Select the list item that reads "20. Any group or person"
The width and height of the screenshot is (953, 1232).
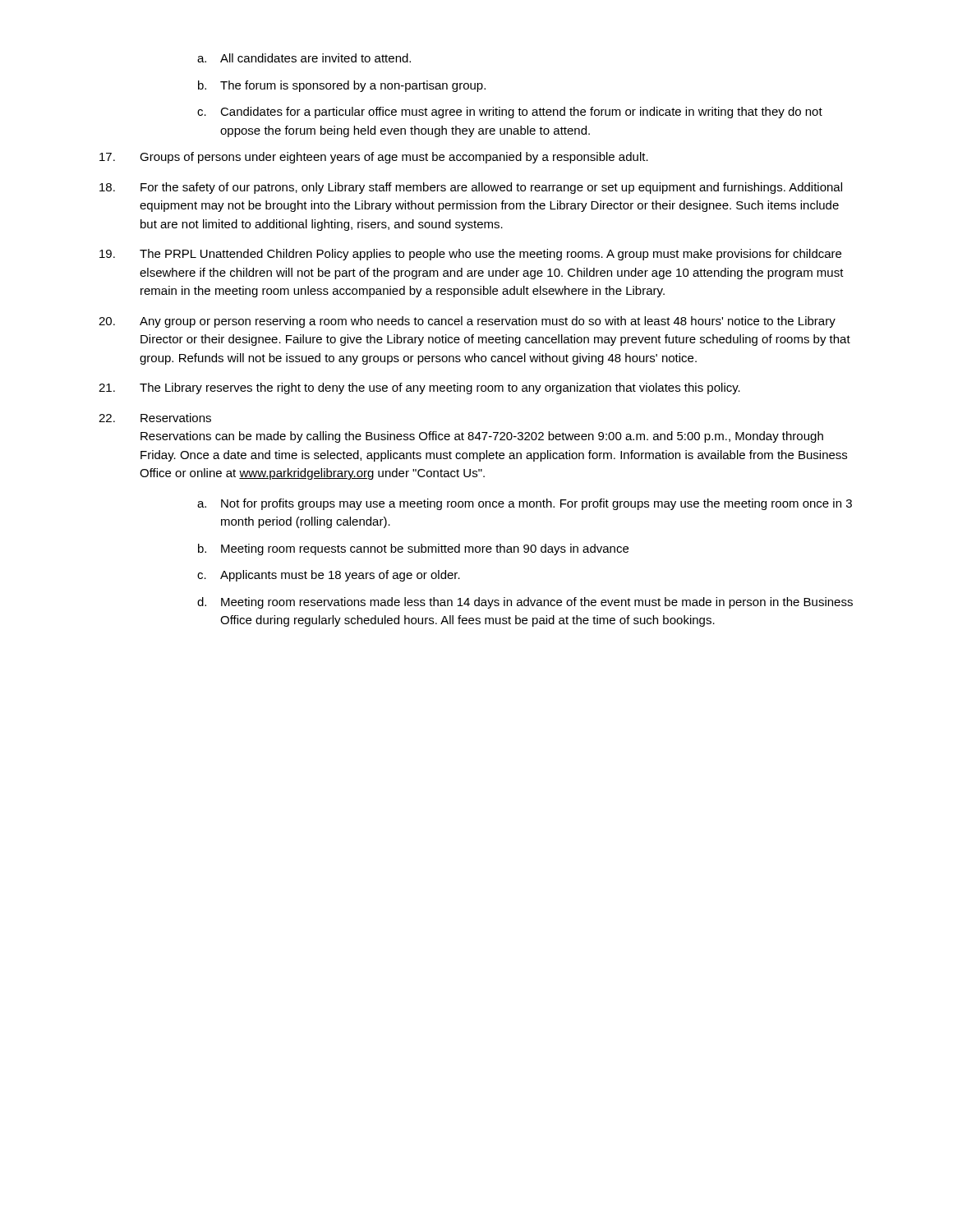coord(476,339)
